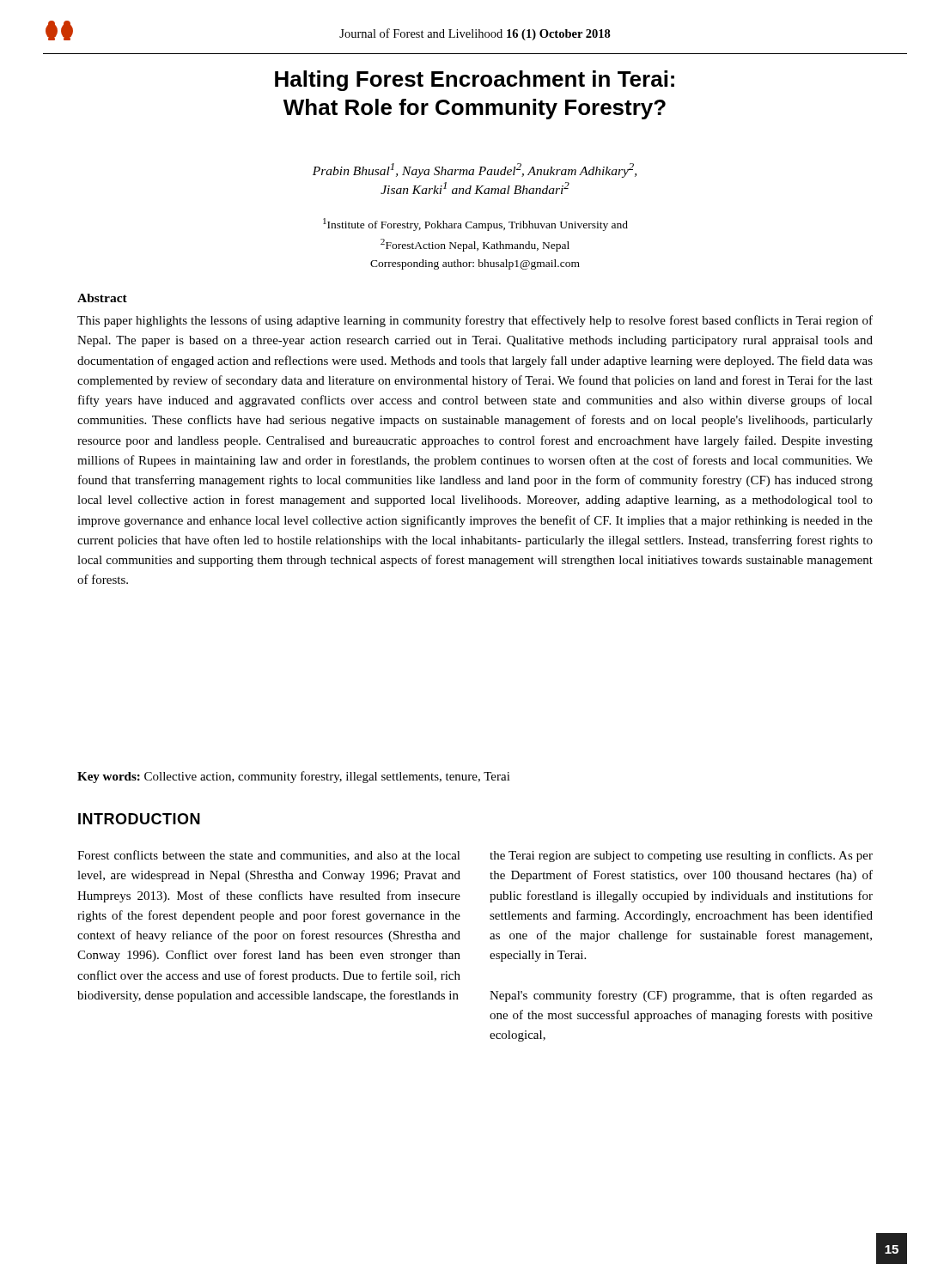Point to the block beginning "This paper highlights the"
This screenshot has height=1288, width=950.
475,450
